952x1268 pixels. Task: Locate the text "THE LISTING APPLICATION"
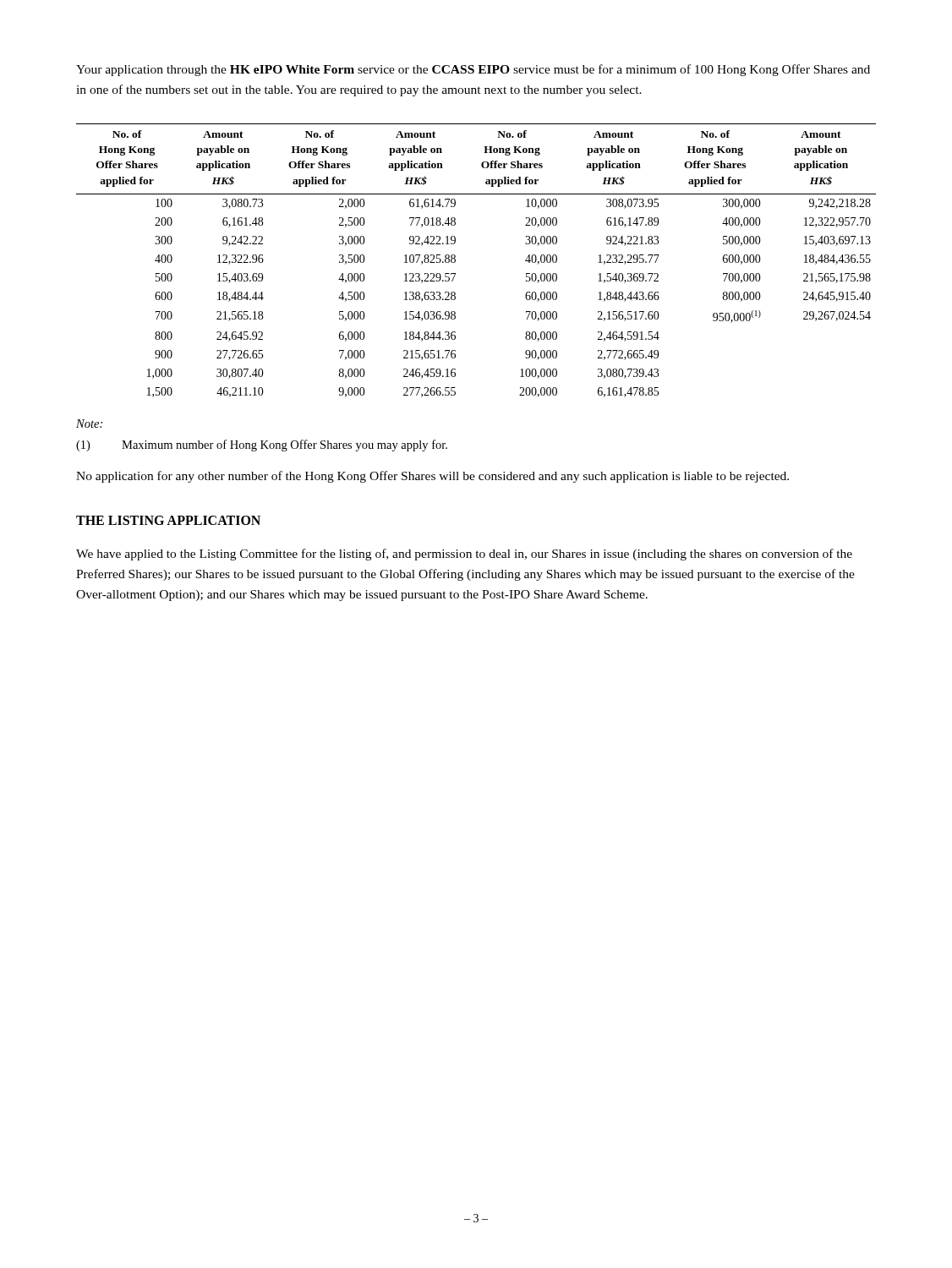(x=168, y=520)
